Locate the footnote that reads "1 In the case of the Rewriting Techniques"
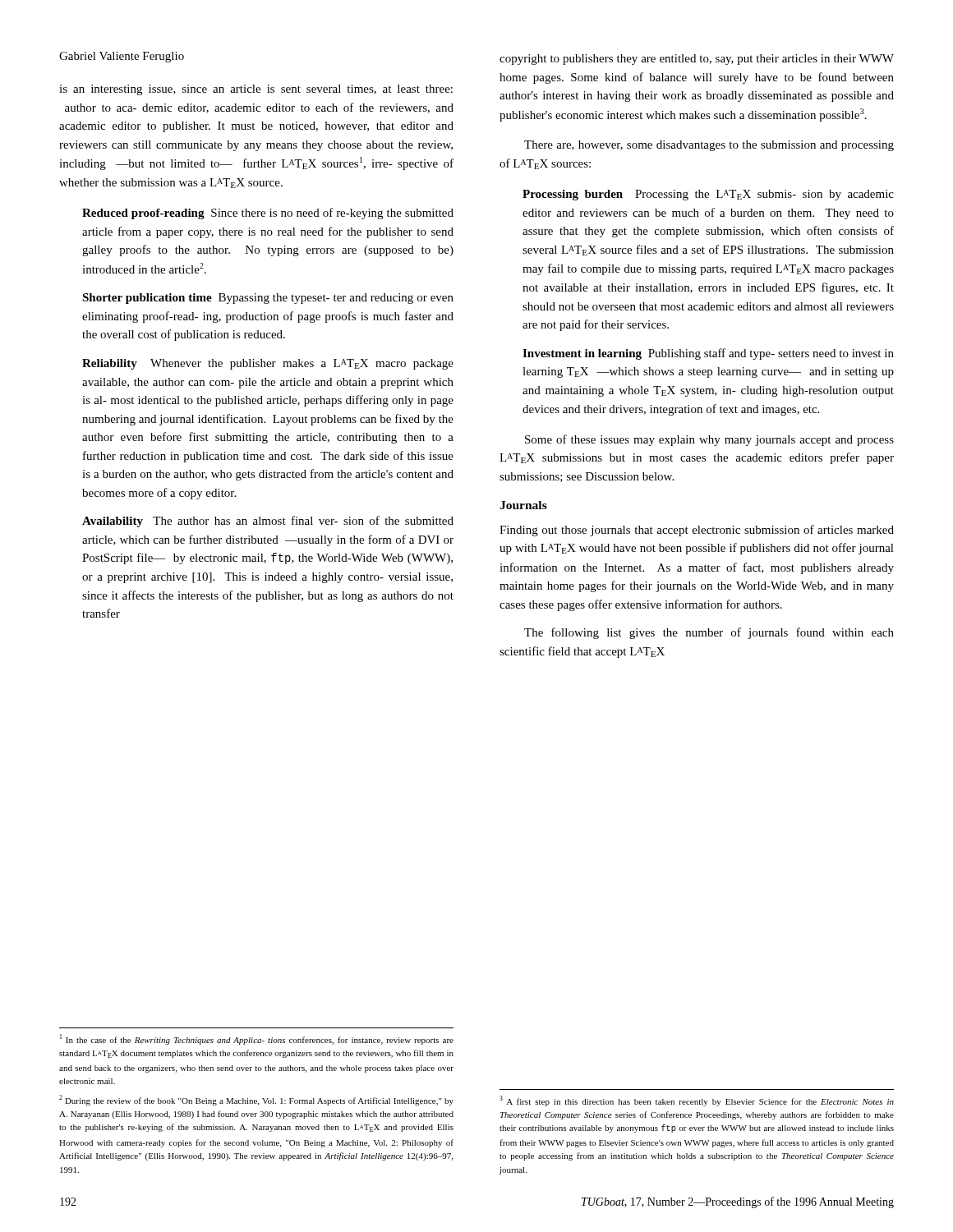 [x=256, y=1104]
